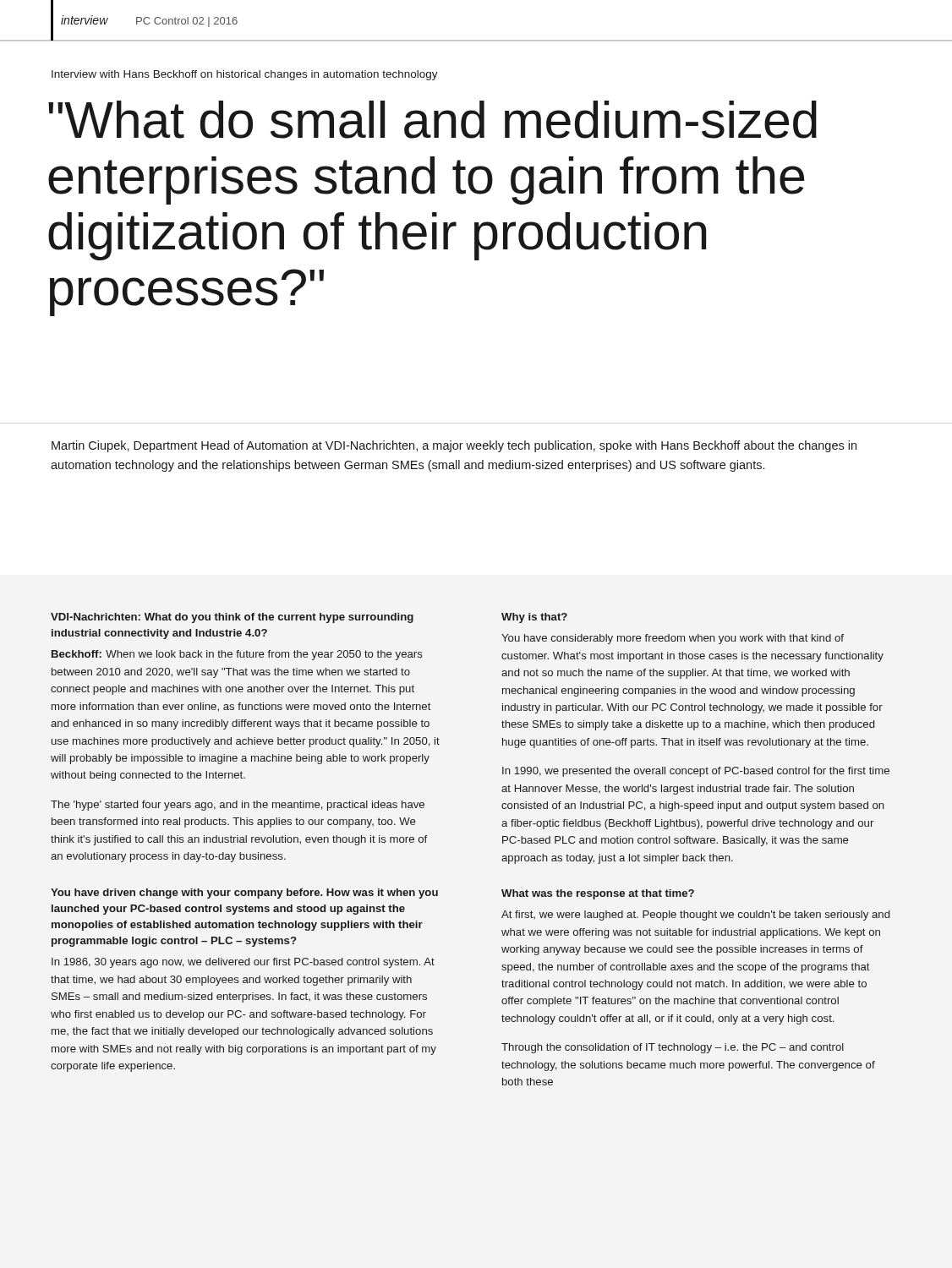Where is the passage that starts "What was the response at"?
This screenshot has width=952, height=1268.
click(696, 988)
